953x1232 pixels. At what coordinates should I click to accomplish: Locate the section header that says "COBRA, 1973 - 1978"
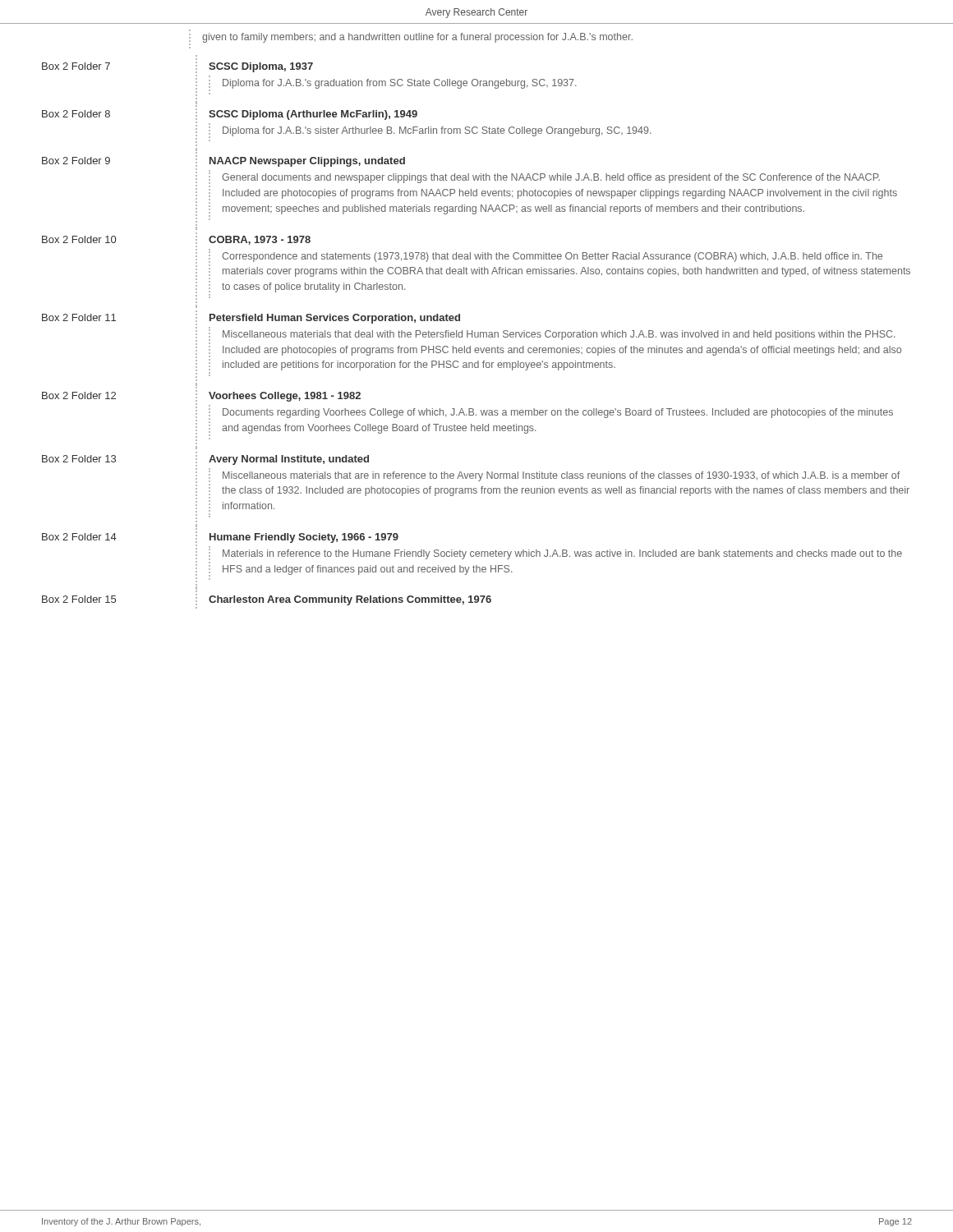tap(260, 239)
